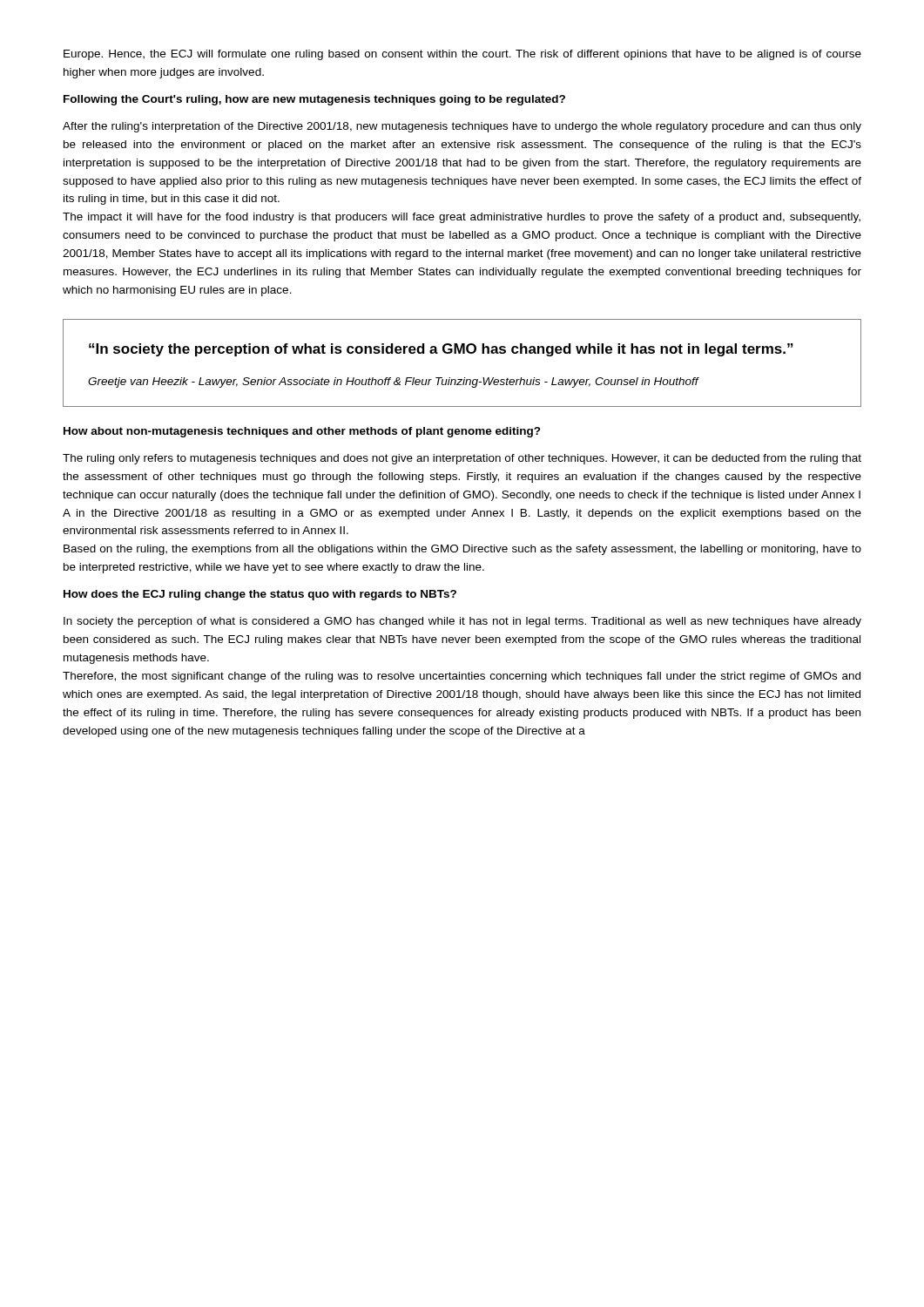Locate the block of text that opens with "Europe. Hence, the ECJ will formulate one ruling"
Image resolution: width=924 pixels, height=1307 pixels.
pos(462,63)
